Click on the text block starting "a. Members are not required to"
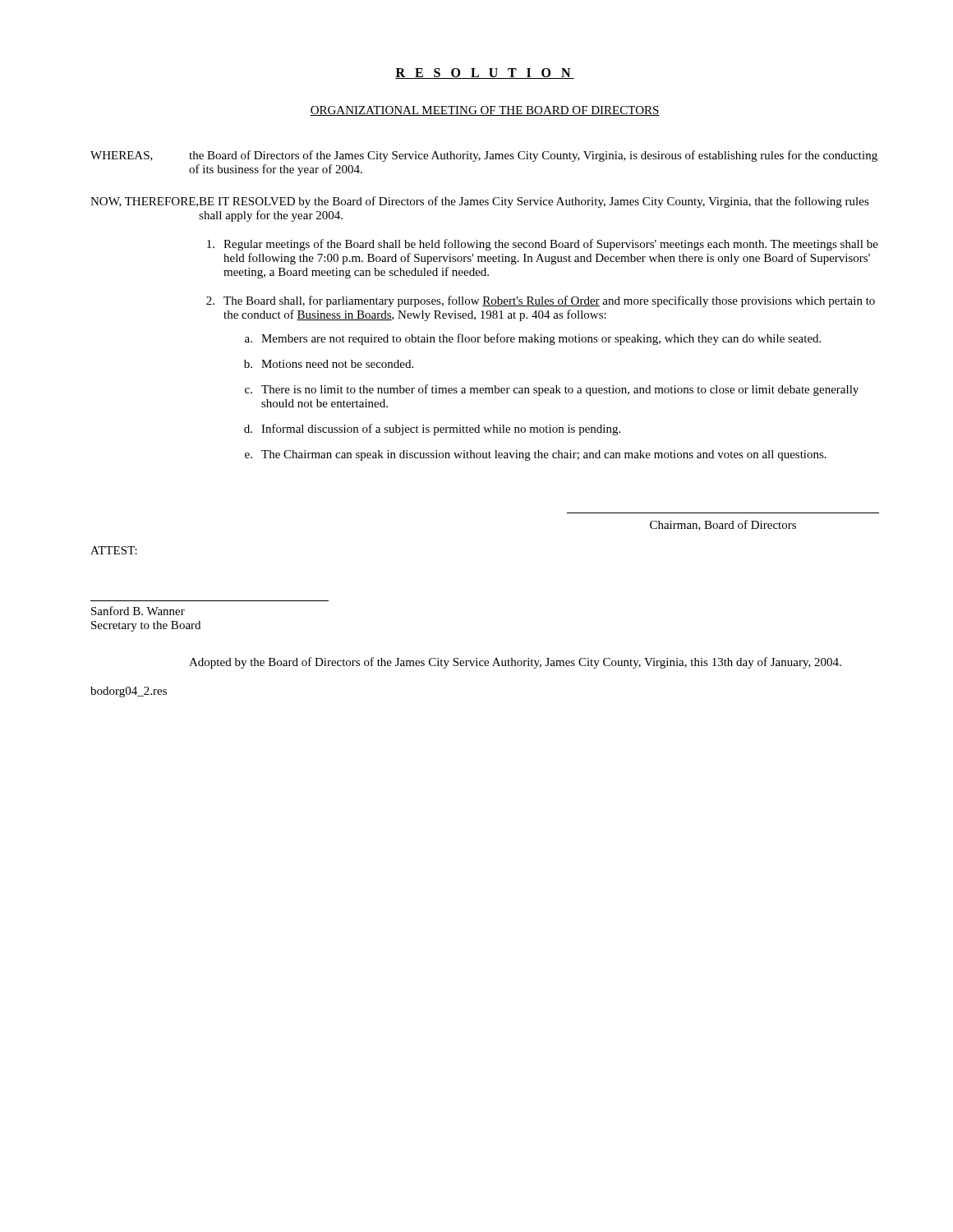 (551, 339)
